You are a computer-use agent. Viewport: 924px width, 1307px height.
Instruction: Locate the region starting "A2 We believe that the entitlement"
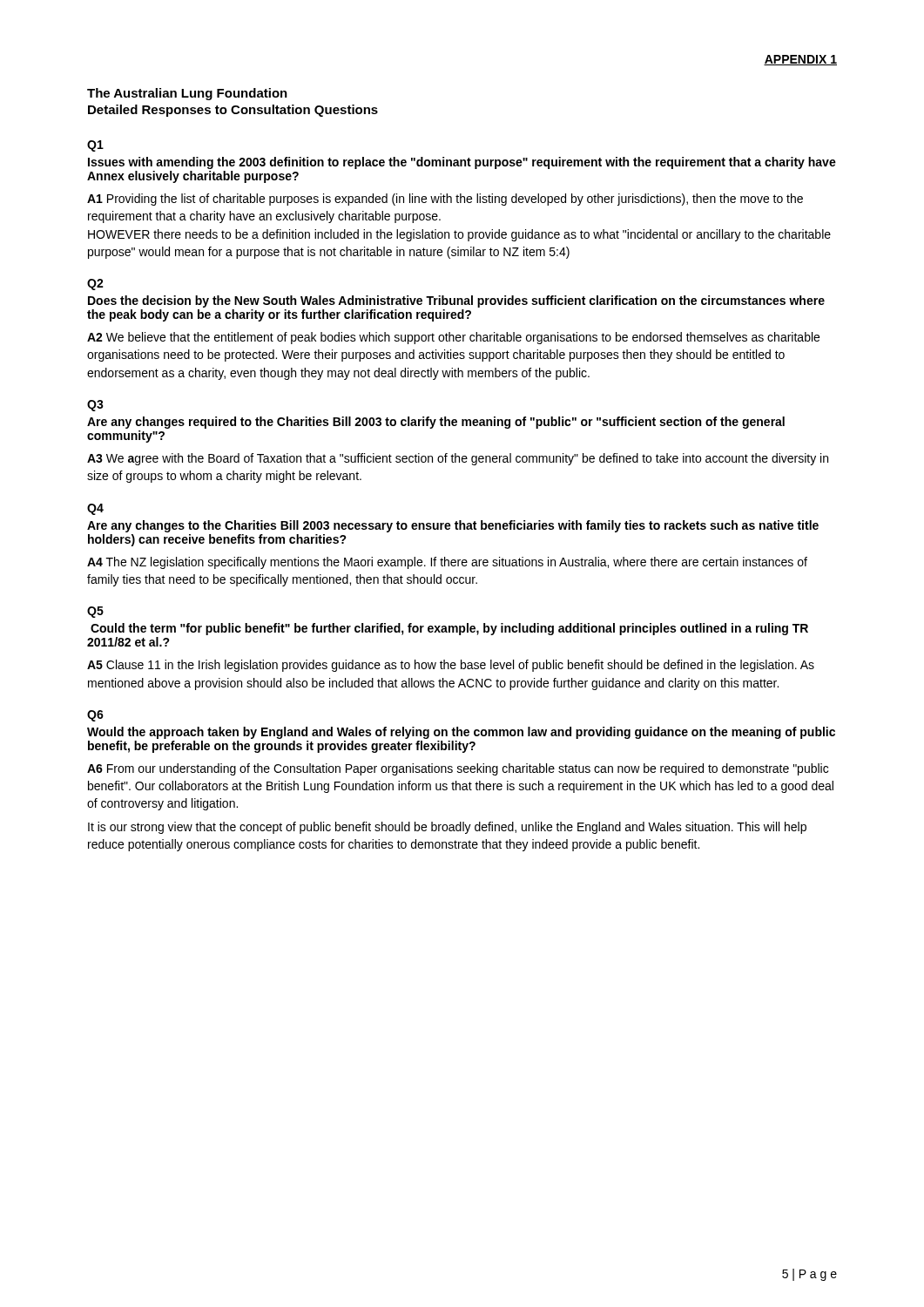pos(462,355)
